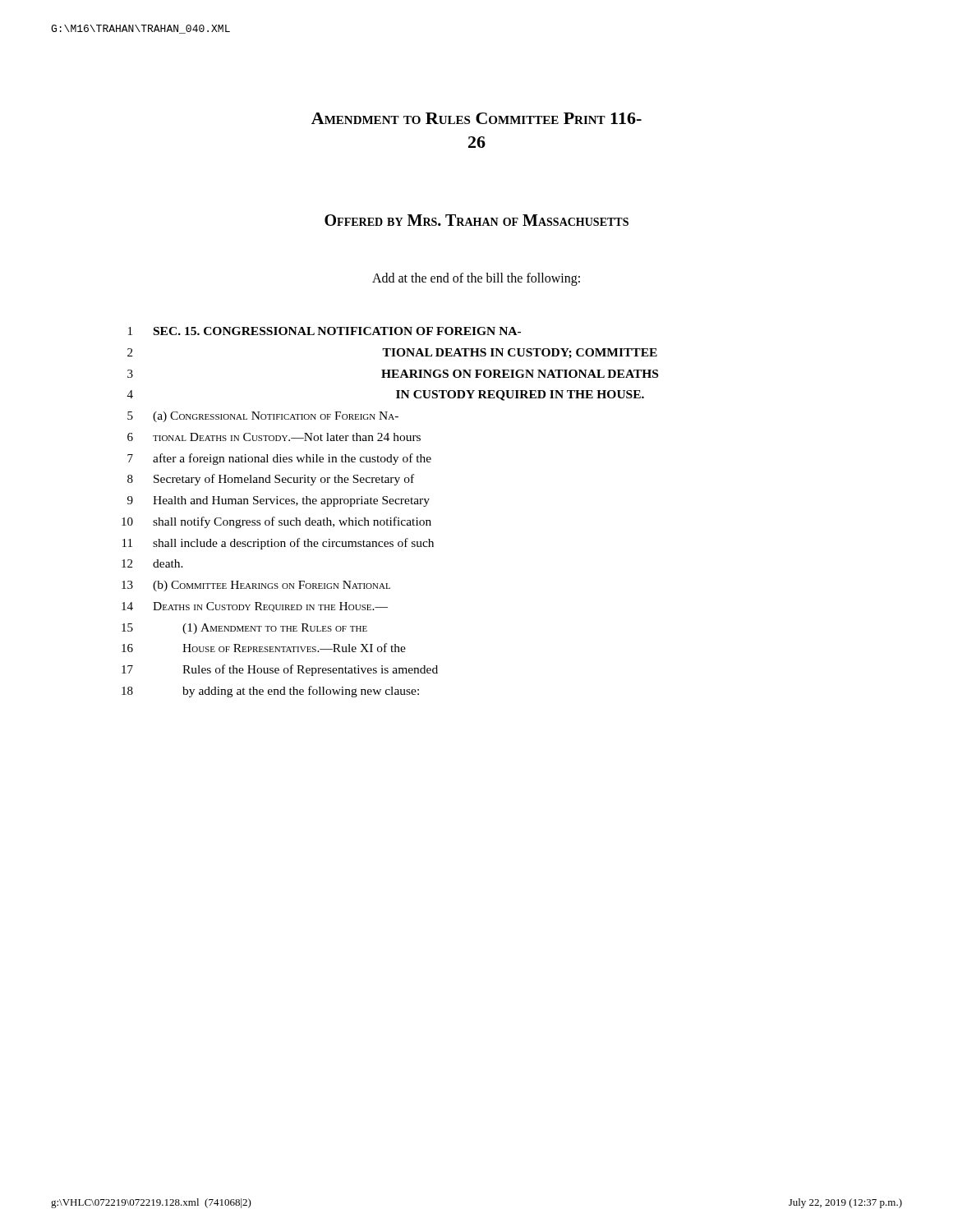The height and width of the screenshot is (1232, 953).
Task: Select the list item that says "15 (1) Amendment to the Rules"
Action: [x=244, y=629]
